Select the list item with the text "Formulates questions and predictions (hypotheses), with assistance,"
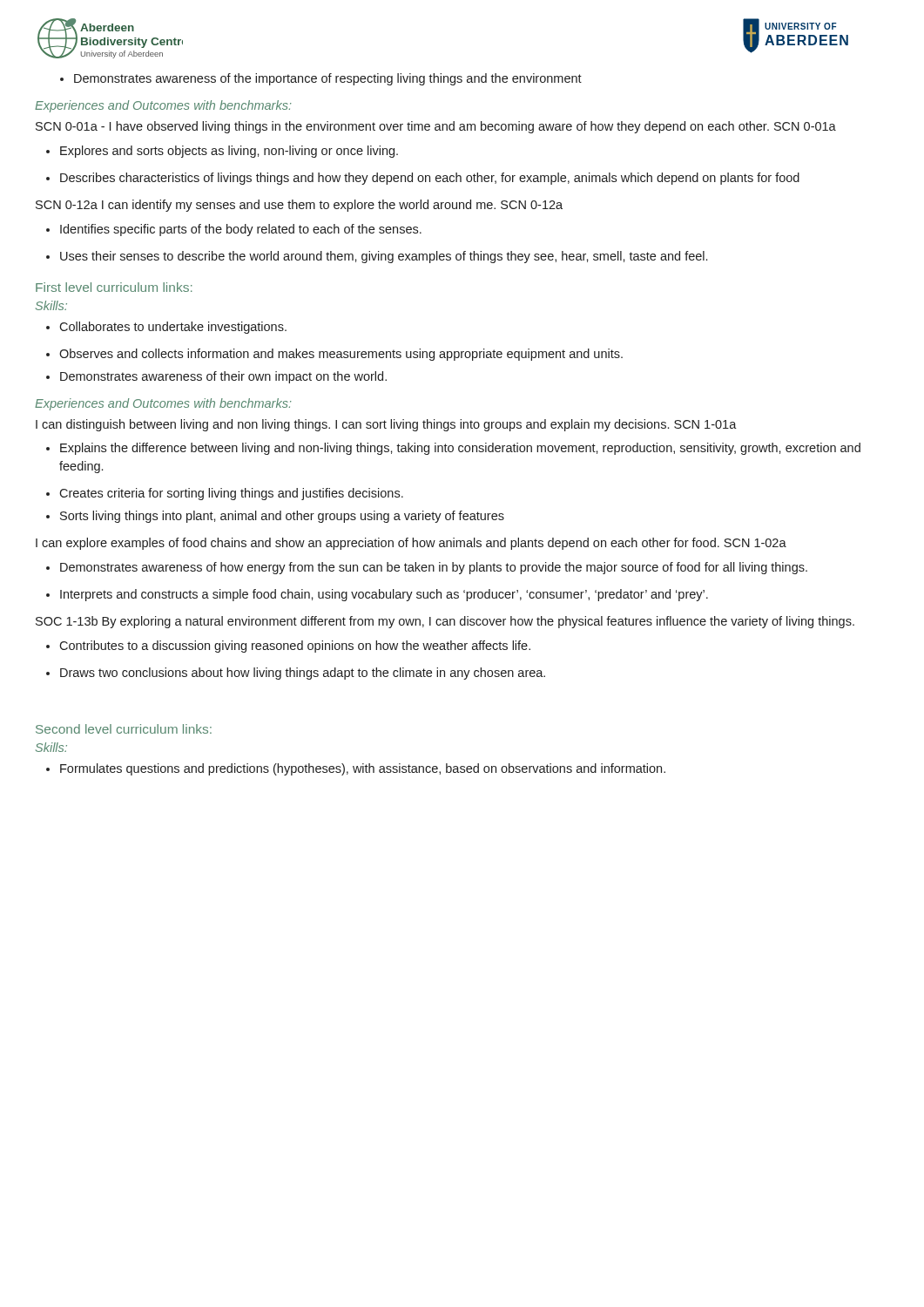Screen dimensions: 1307x924 pyautogui.click(x=462, y=769)
